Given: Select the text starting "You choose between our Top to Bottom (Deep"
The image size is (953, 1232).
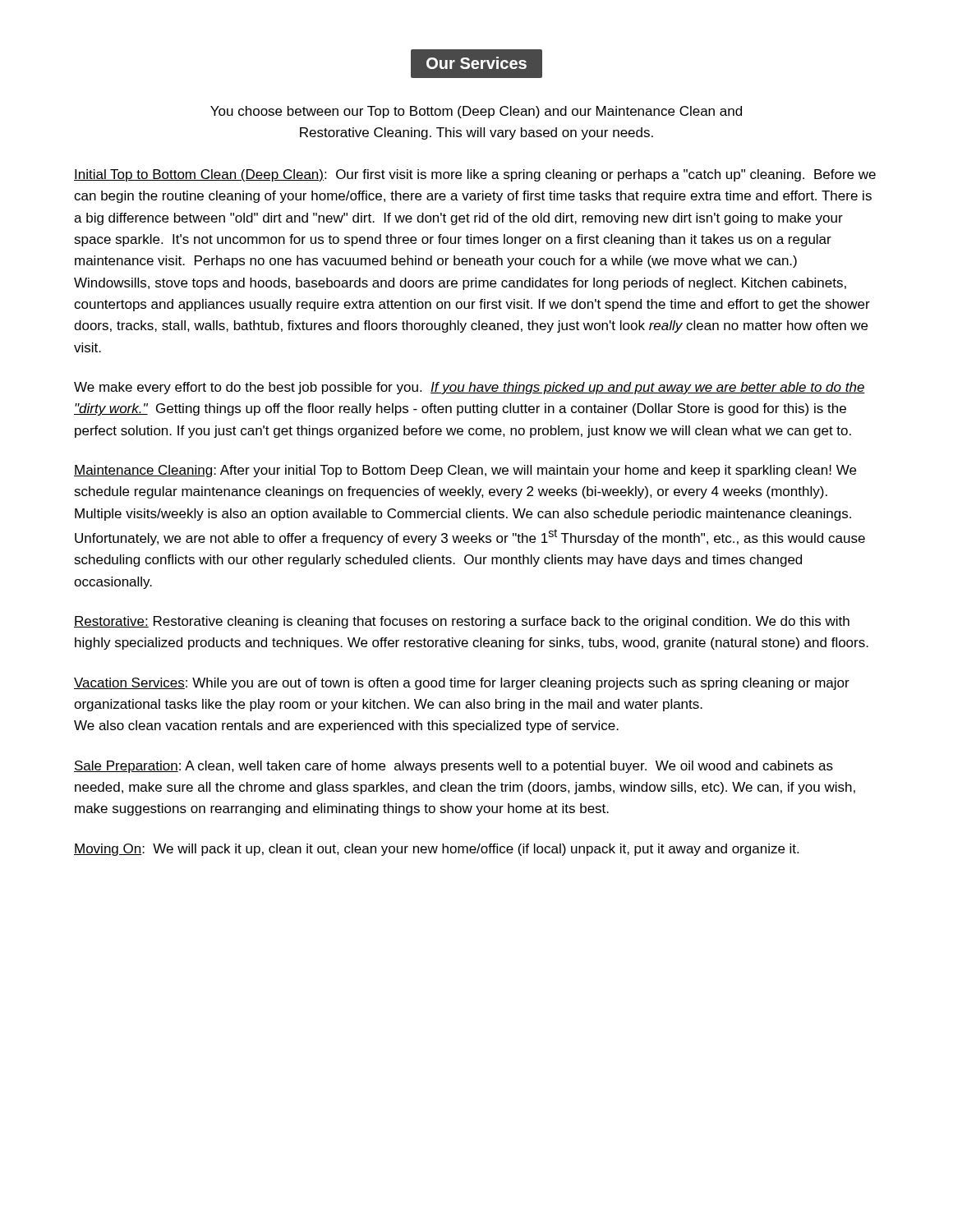Looking at the screenshot, I should (476, 122).
